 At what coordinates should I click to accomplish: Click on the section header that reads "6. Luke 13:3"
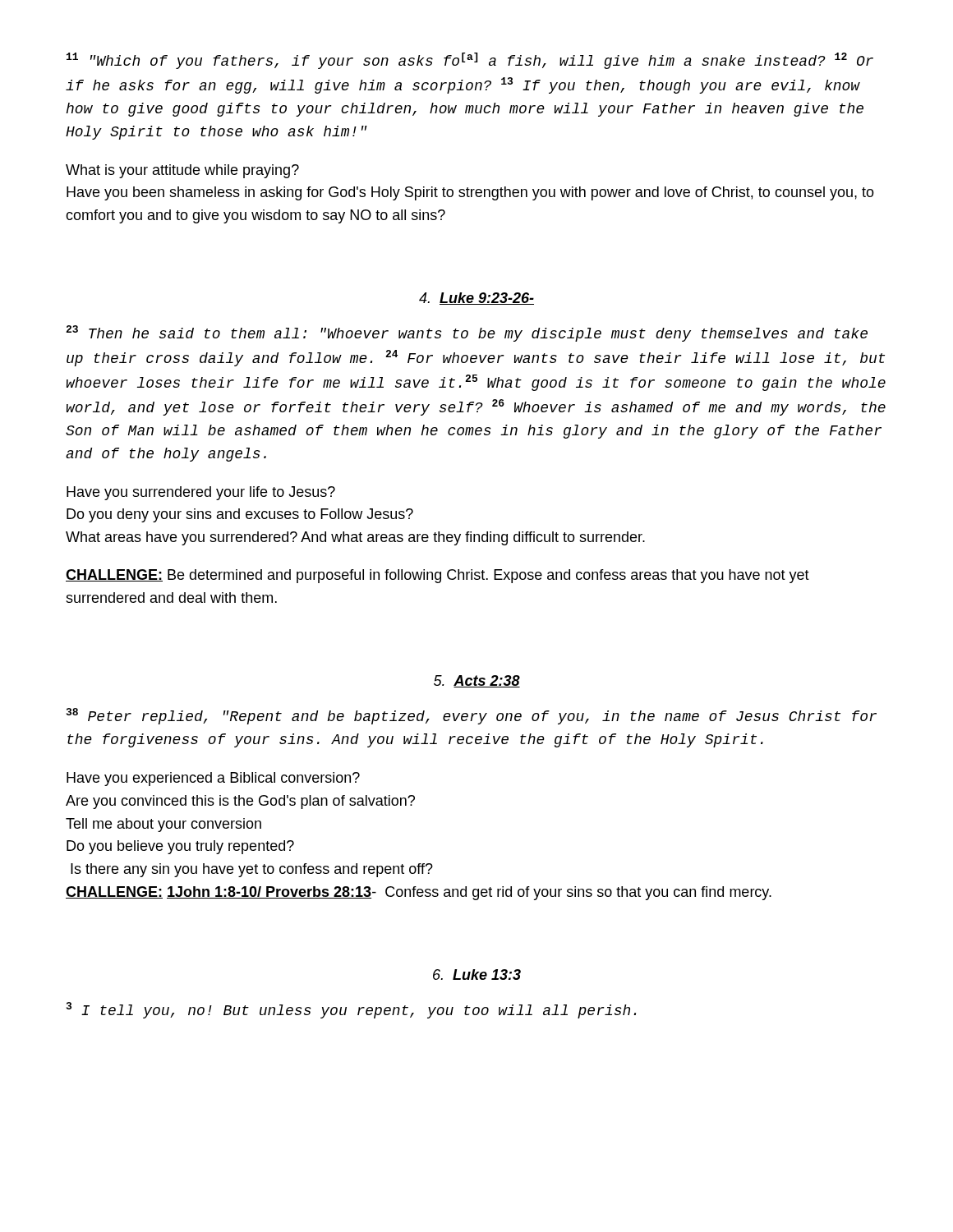tap(476, 975)
